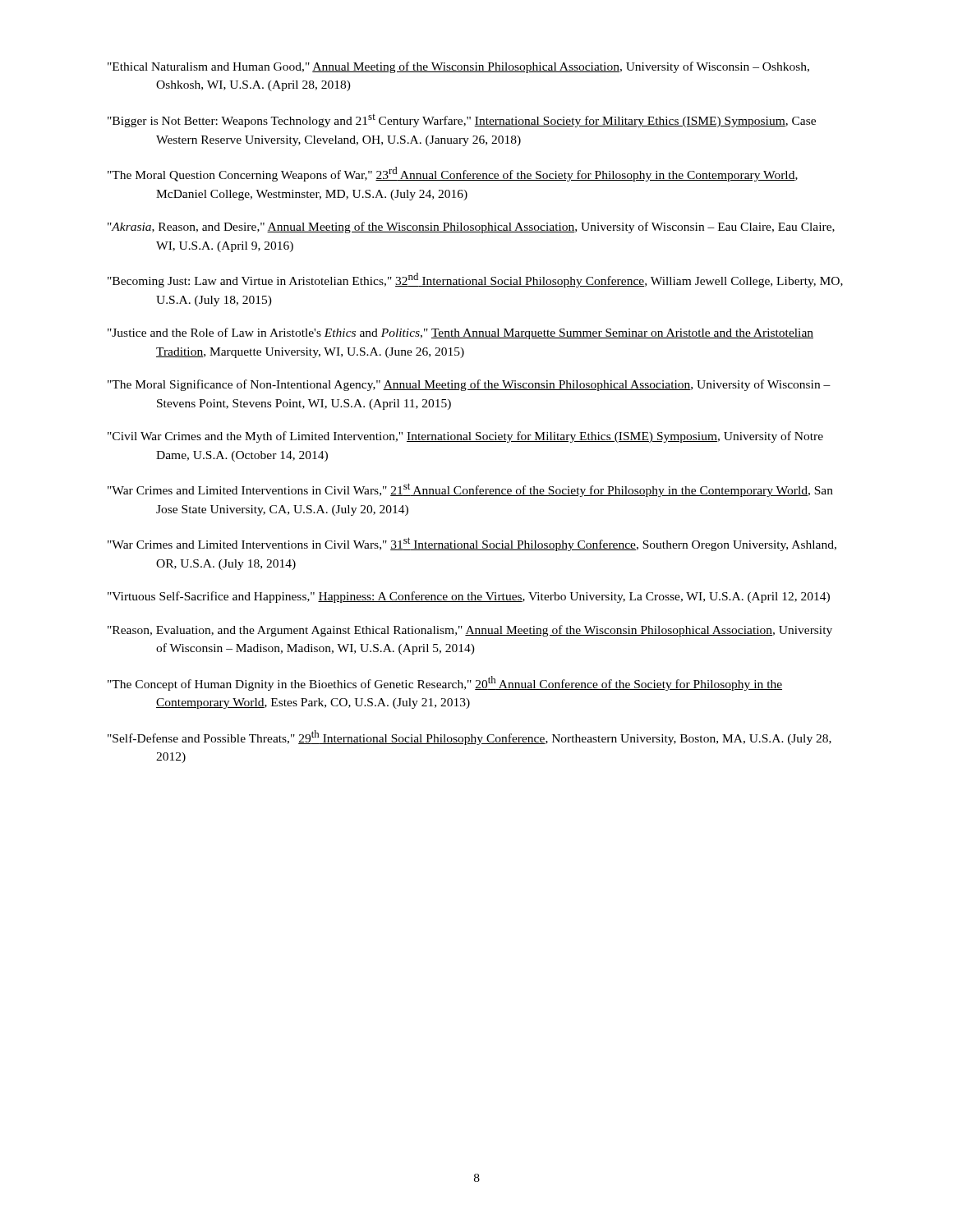Point to the block beginning ""Ethical Naturalism and Human Good," Annual"
953x1232 pixels.
coord(476,76)
